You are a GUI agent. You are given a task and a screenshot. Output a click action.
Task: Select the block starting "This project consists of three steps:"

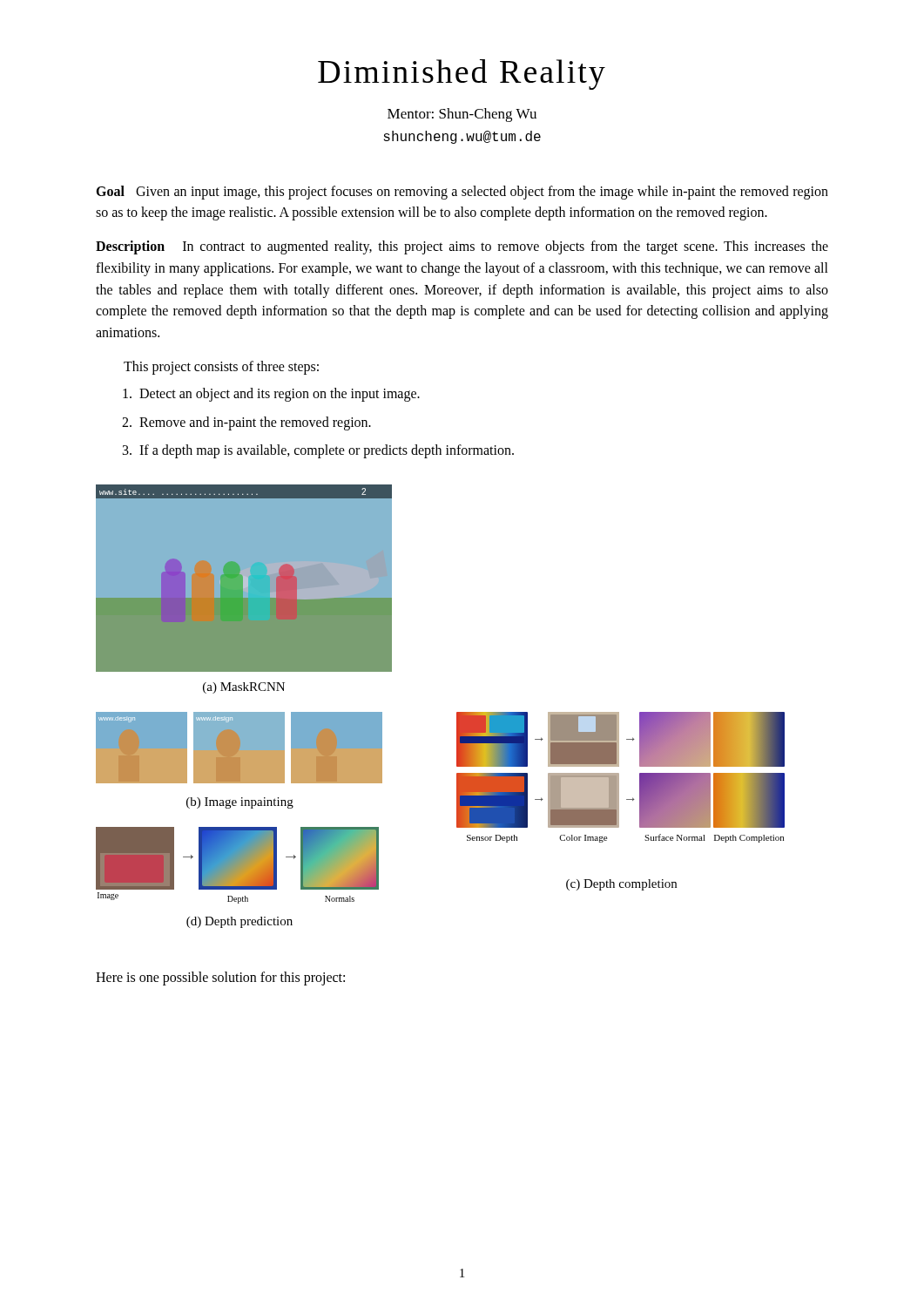222,366
